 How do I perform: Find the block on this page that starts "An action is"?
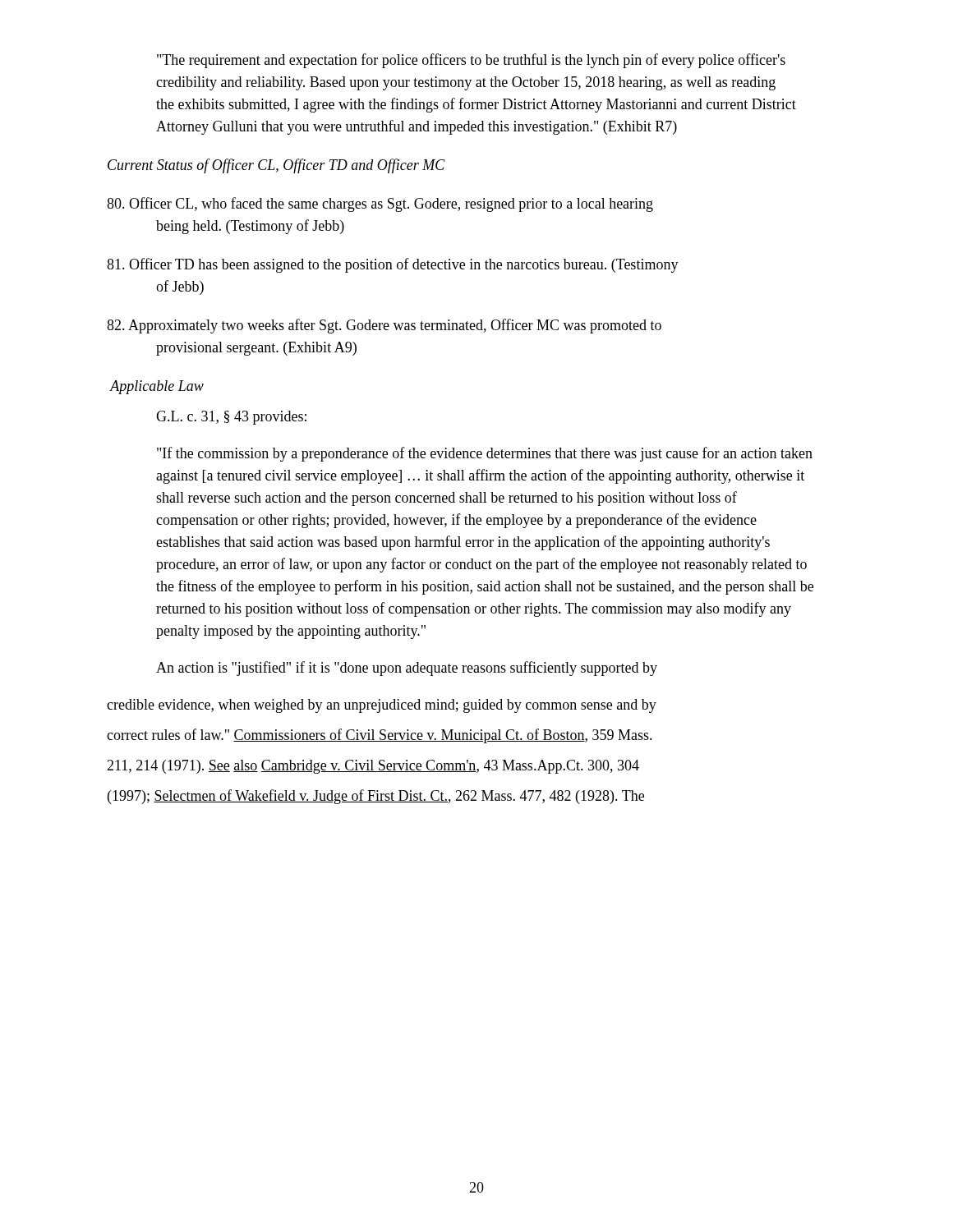(x=407, y=668)
